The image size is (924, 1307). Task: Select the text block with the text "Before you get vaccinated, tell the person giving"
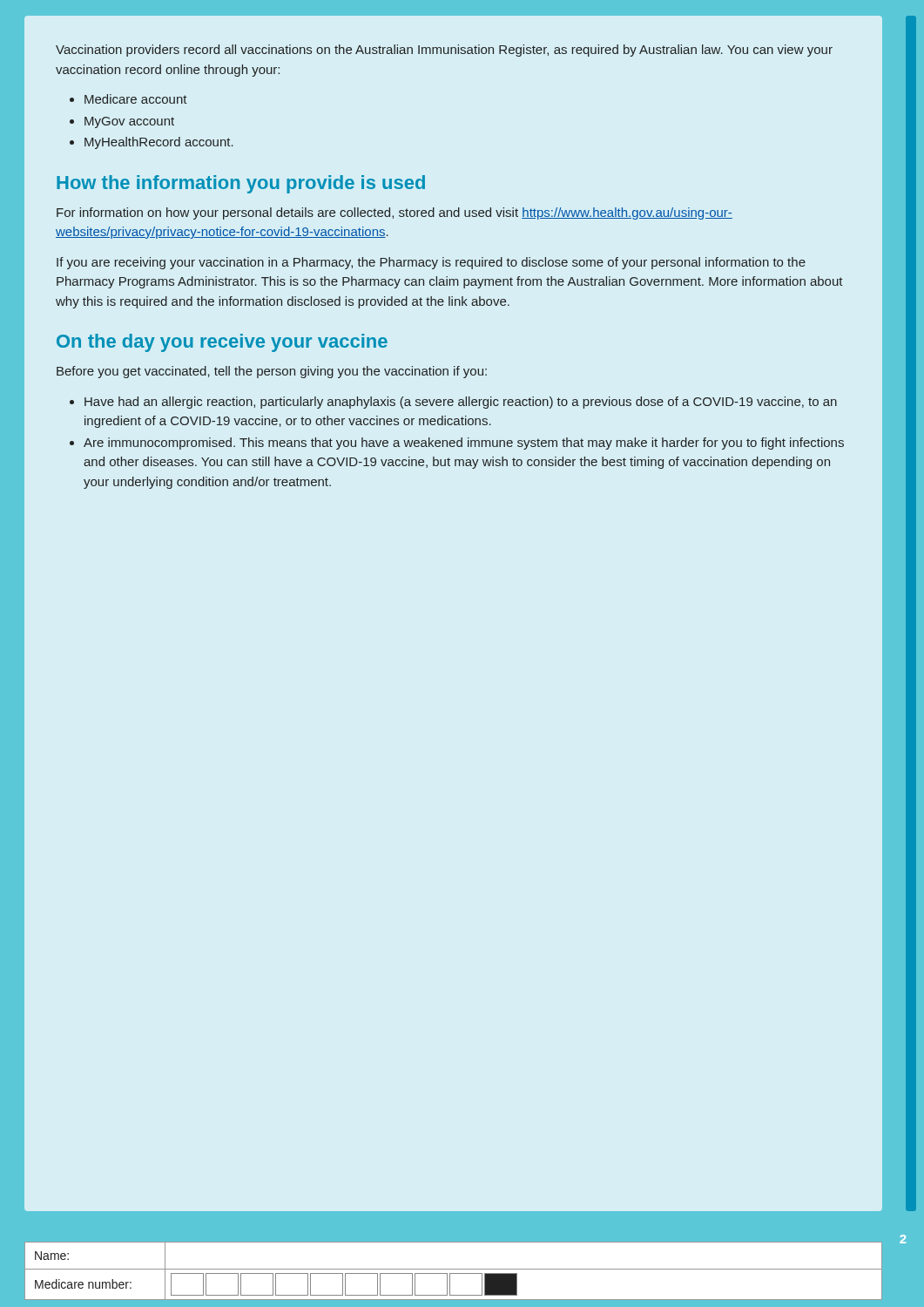tap(272, 371)
